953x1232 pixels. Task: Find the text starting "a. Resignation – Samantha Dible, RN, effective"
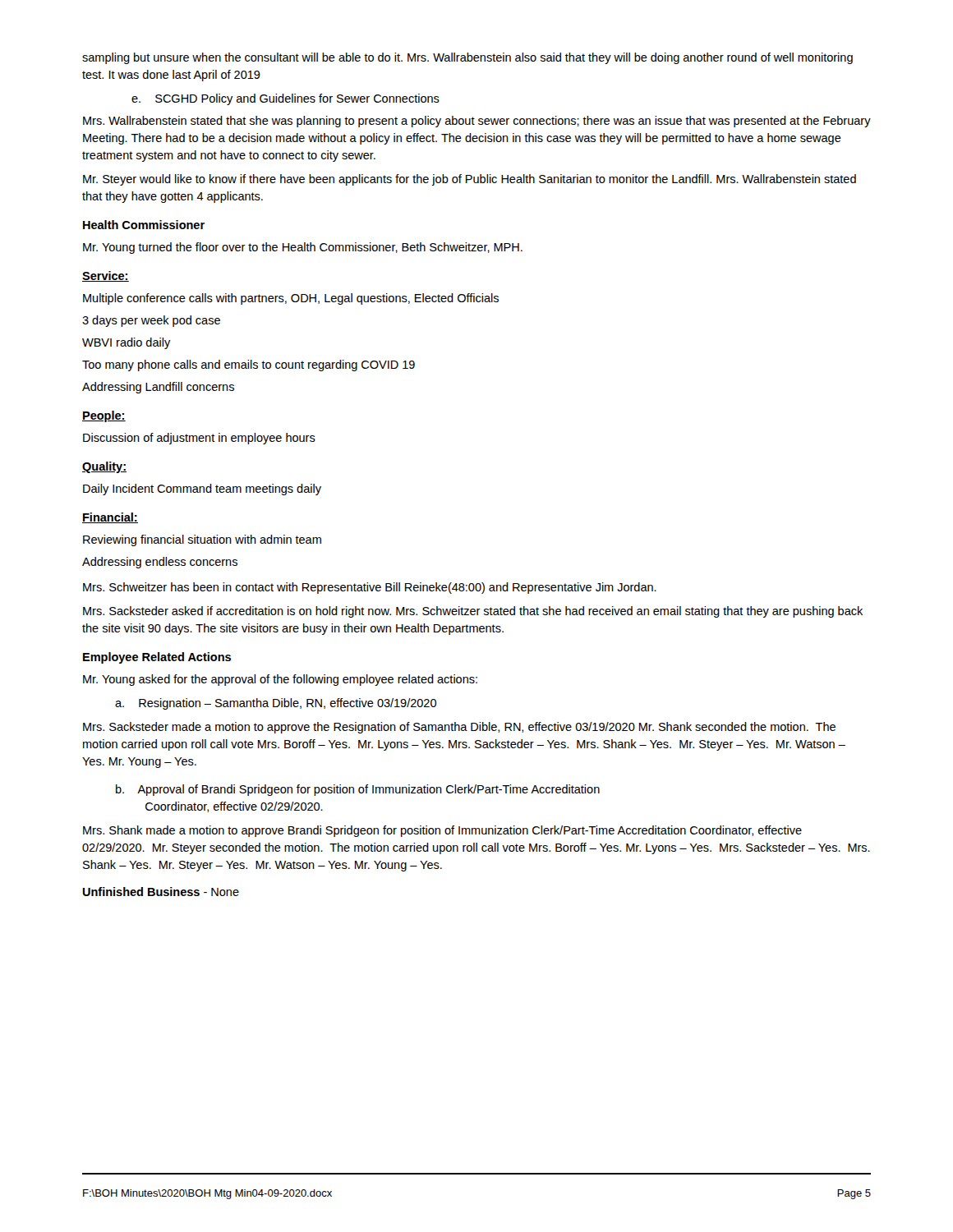[276, 704]
